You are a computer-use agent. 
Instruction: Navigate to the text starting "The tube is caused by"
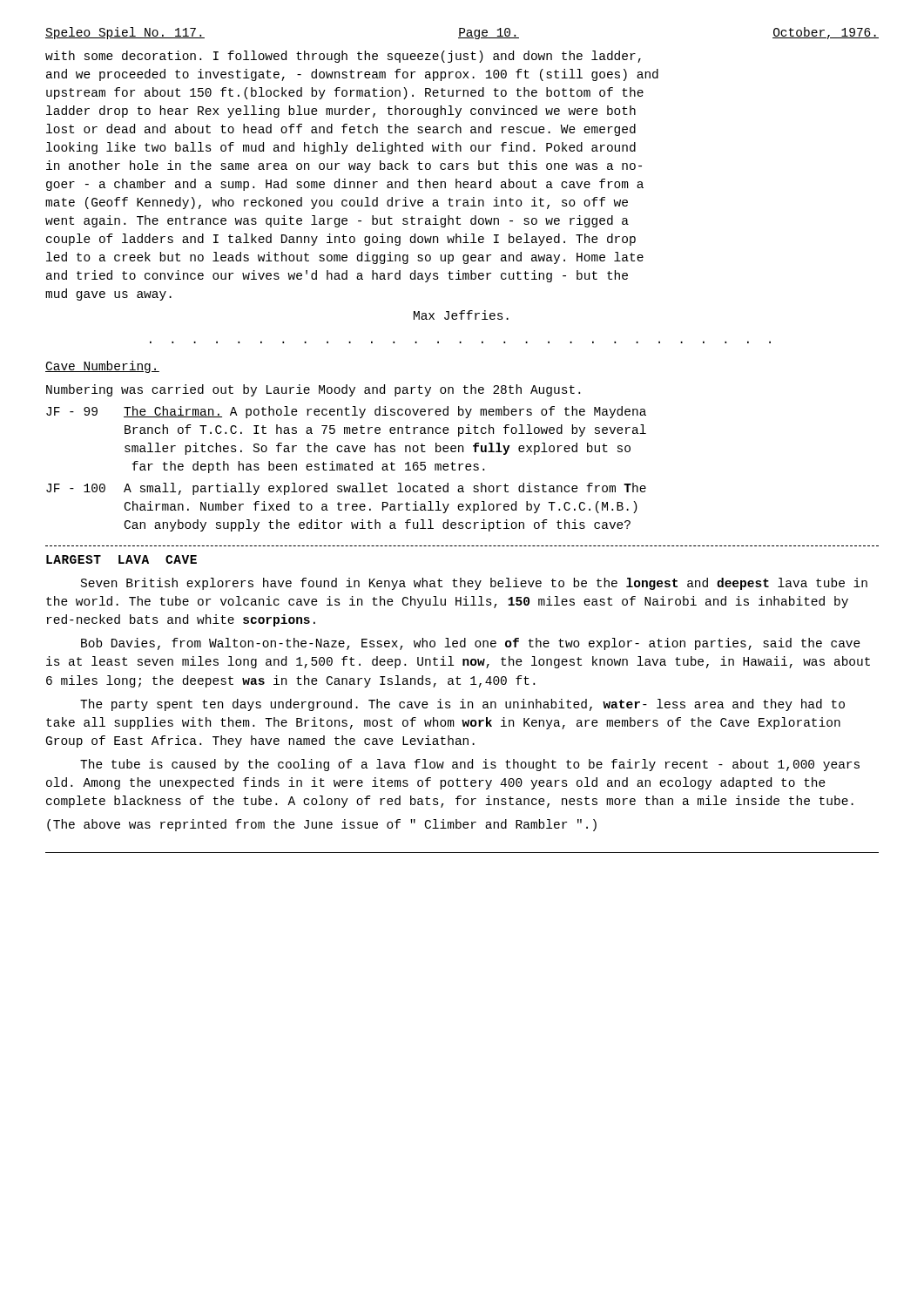(453, 783)
